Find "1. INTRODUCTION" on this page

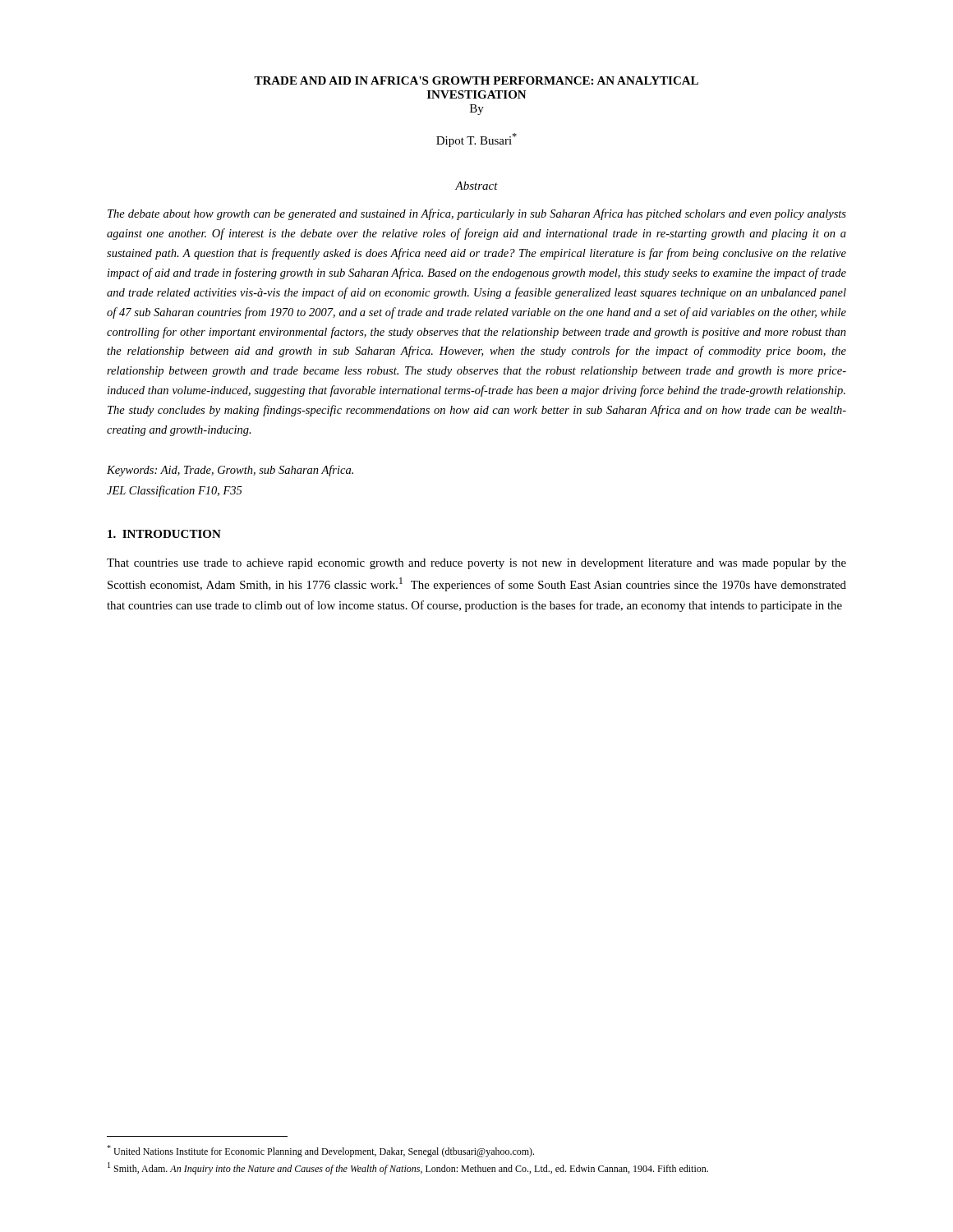pos(164,534)
